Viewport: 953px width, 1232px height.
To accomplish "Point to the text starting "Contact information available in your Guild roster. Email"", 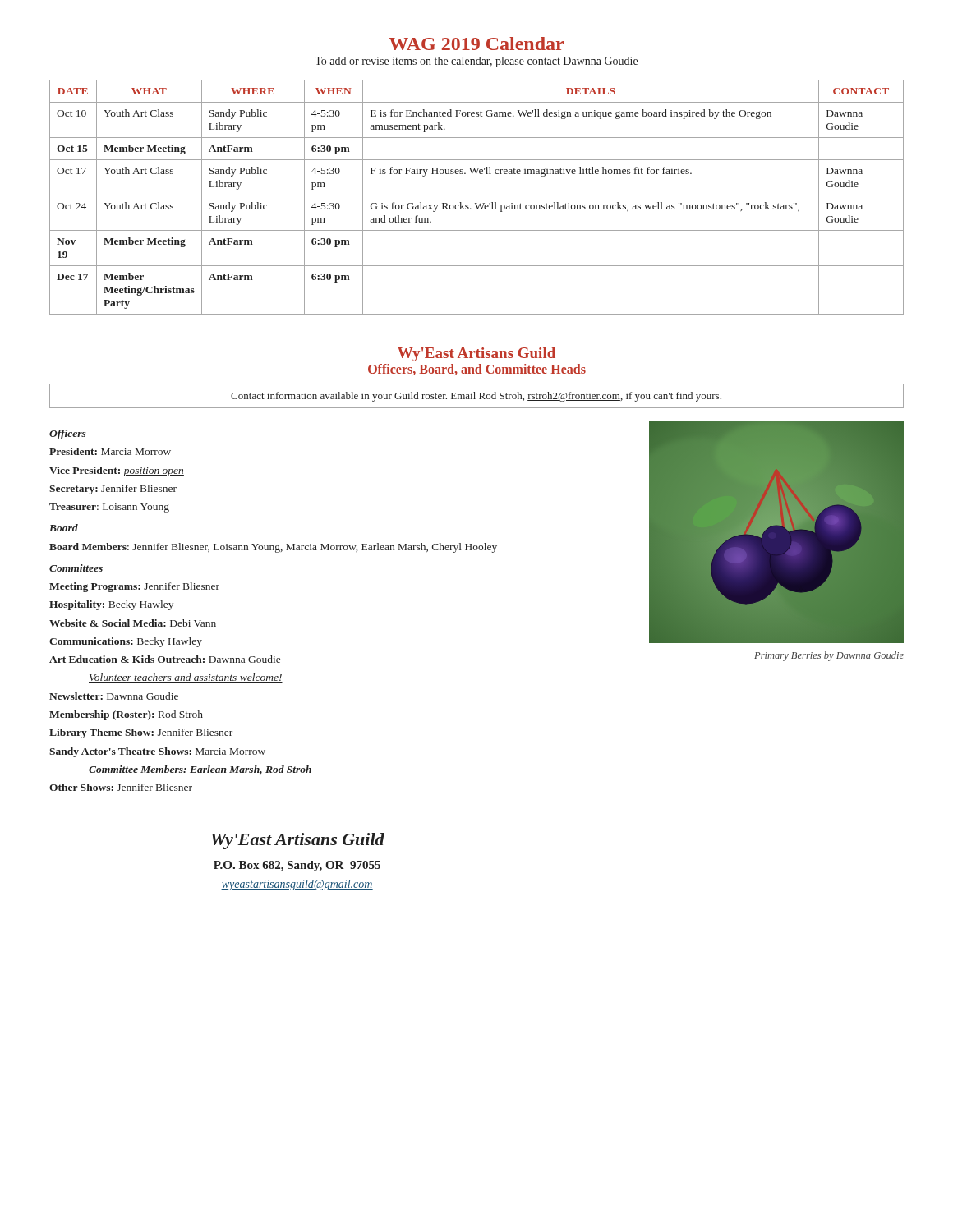I will tap(476, 395).
